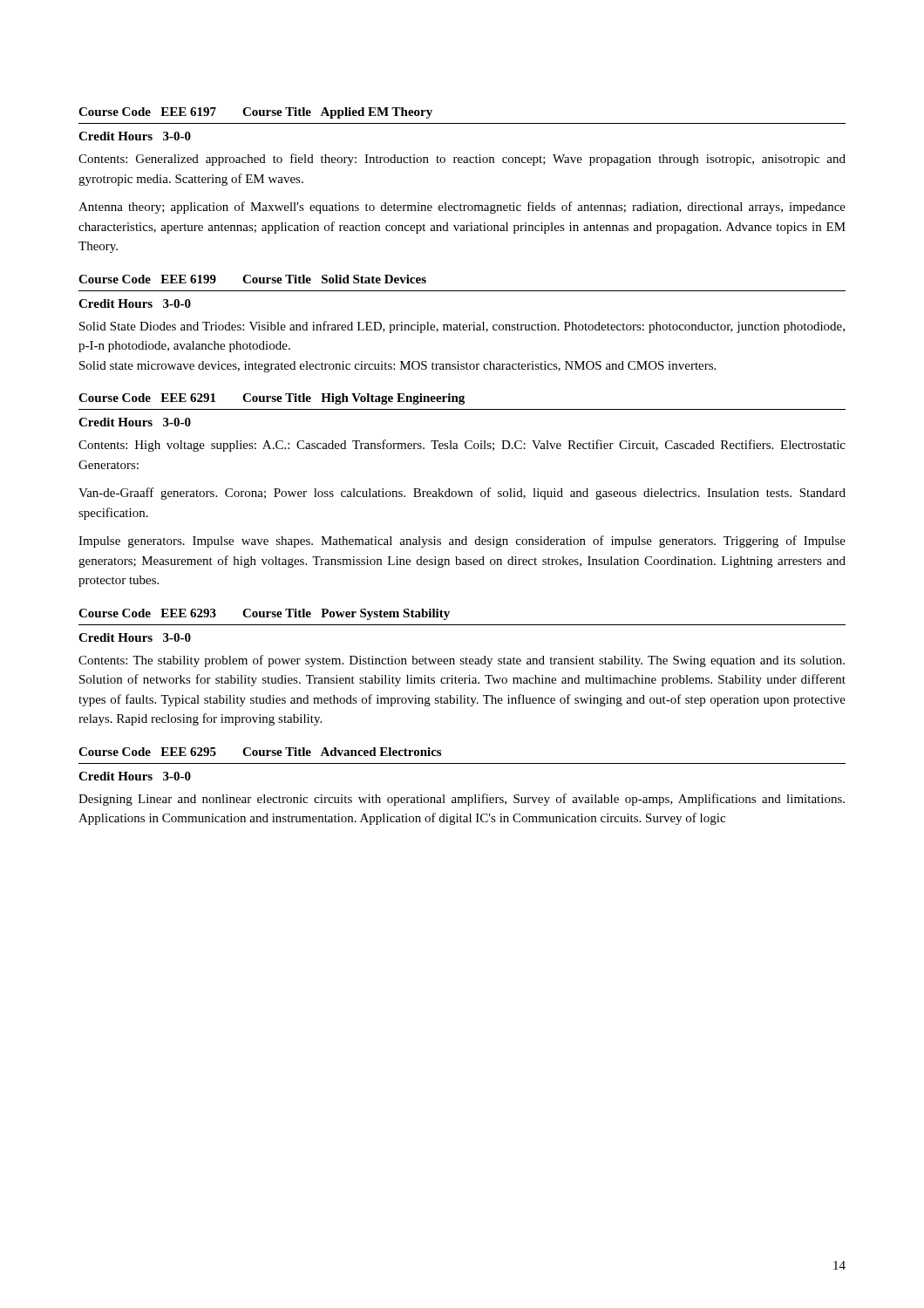This screenshot has width=924, height=1308.
Task: Find the block starting "Antenna theory; application of Maxwell's equations to determine"
Action: 462,226
